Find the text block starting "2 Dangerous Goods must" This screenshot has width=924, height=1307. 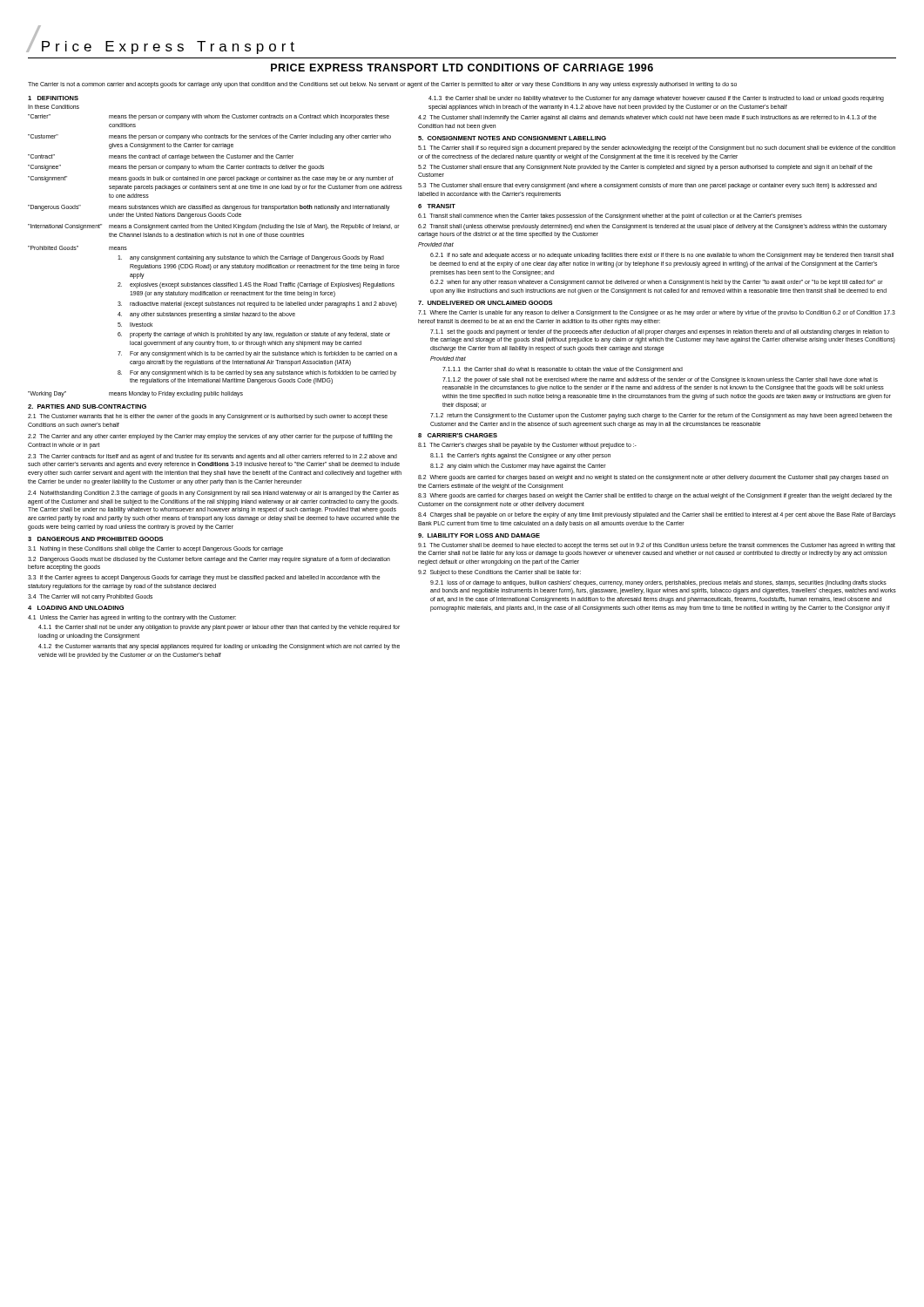pyautogui.click(x=209, y=563)
